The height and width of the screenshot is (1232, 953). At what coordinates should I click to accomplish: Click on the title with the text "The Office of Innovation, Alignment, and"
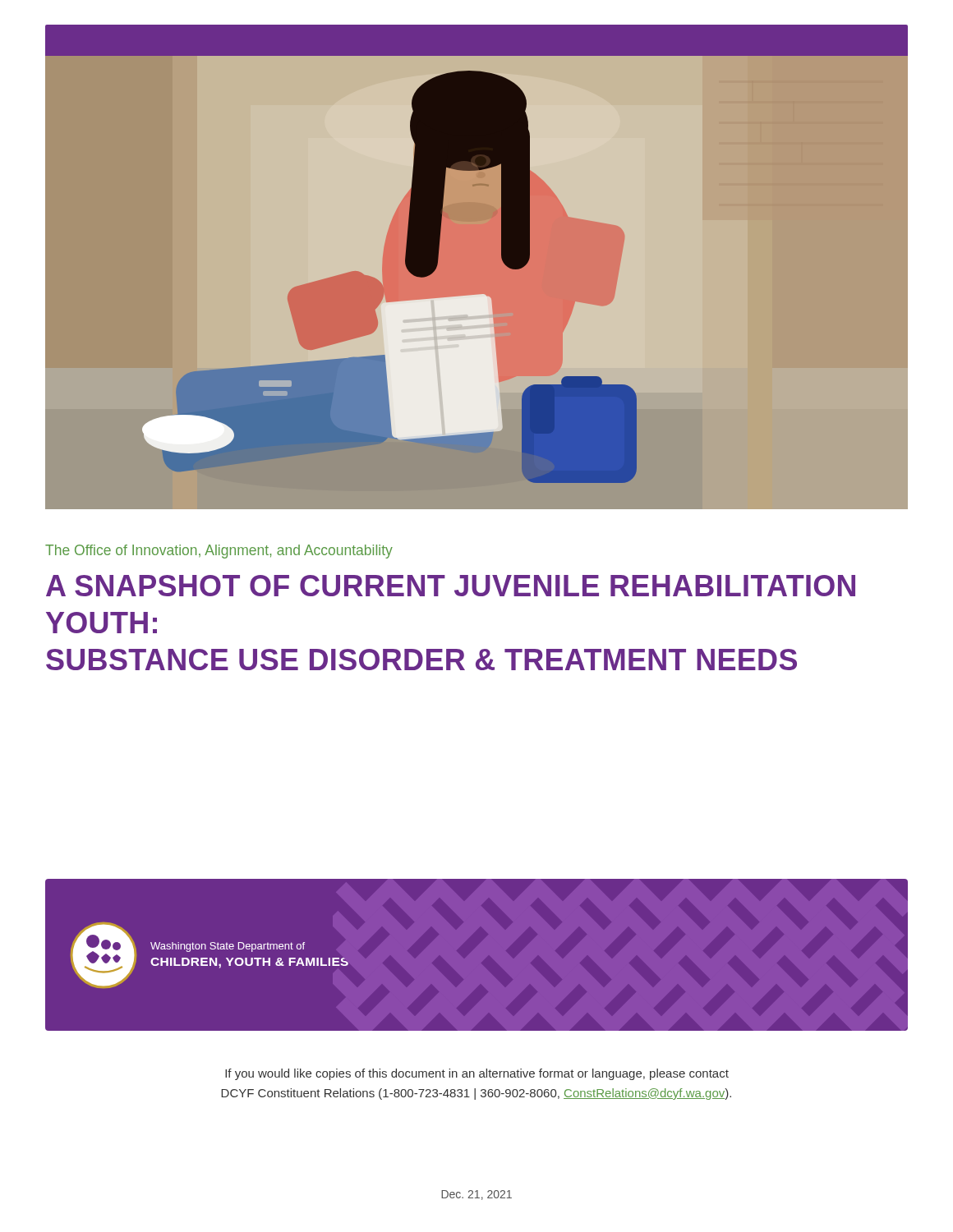(219, 552)
